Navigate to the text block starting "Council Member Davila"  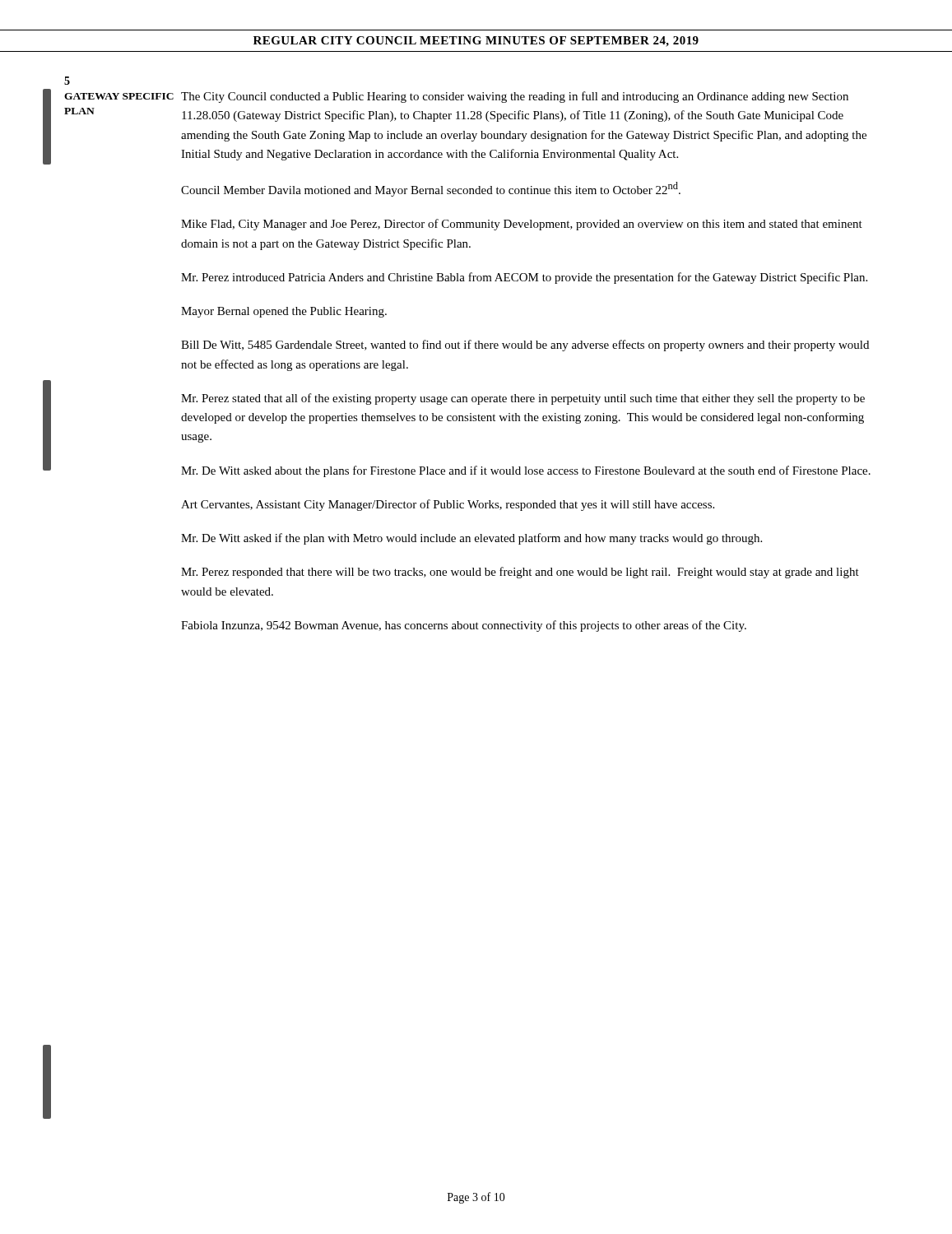click(431, 188)
